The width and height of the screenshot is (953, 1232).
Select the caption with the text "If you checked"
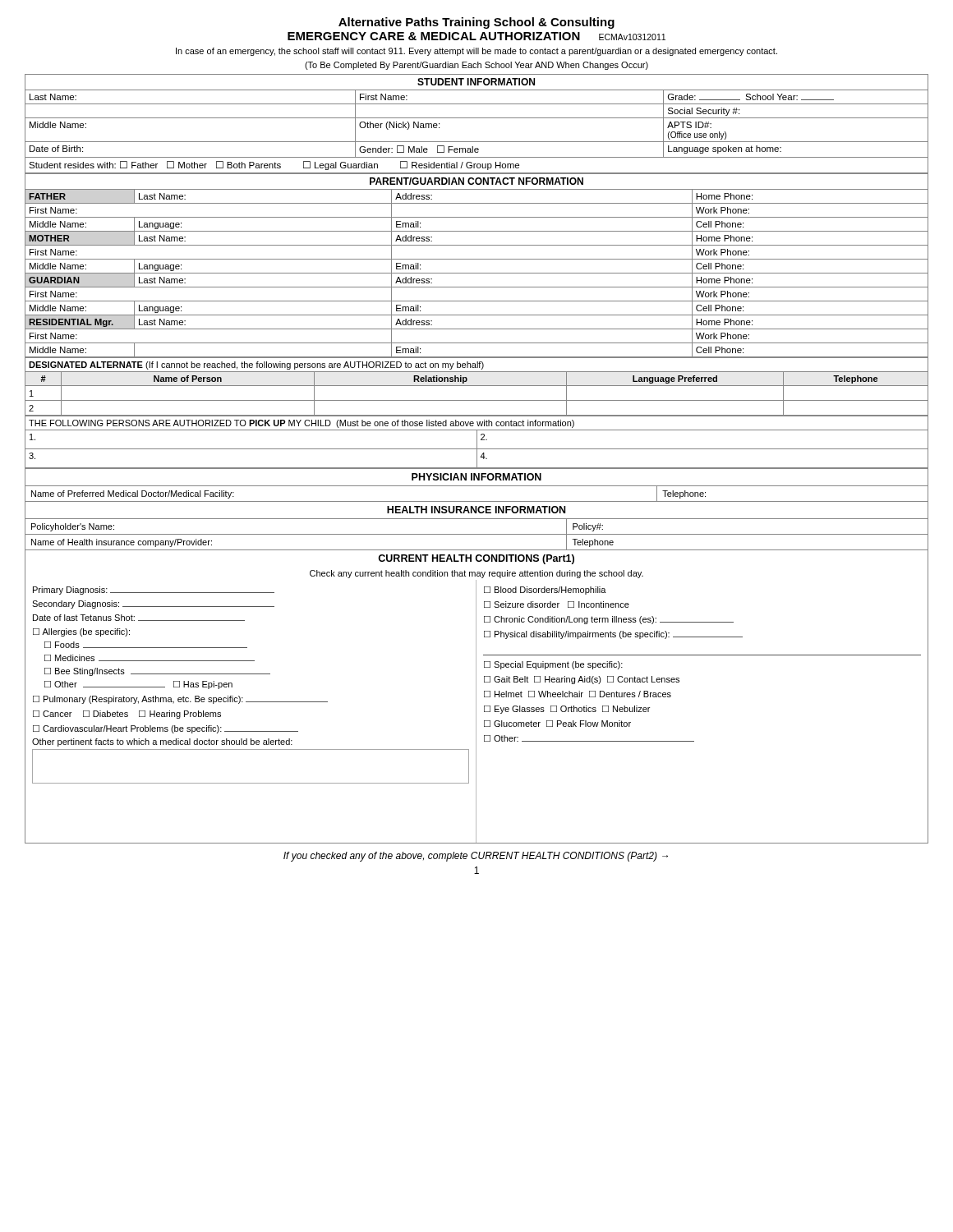pyautogui.click(x=476, y=856)
